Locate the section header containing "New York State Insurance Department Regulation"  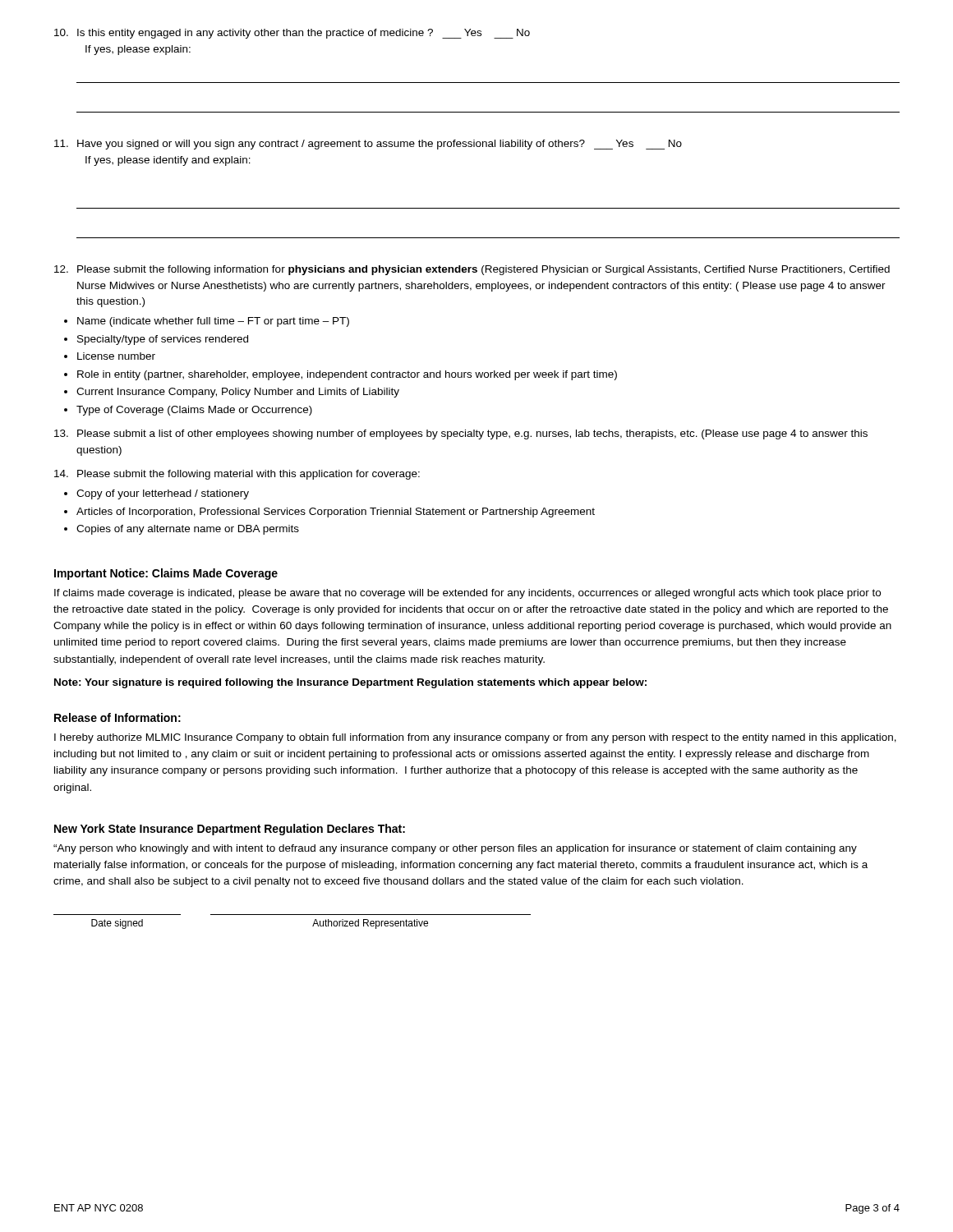coord(230,829)
